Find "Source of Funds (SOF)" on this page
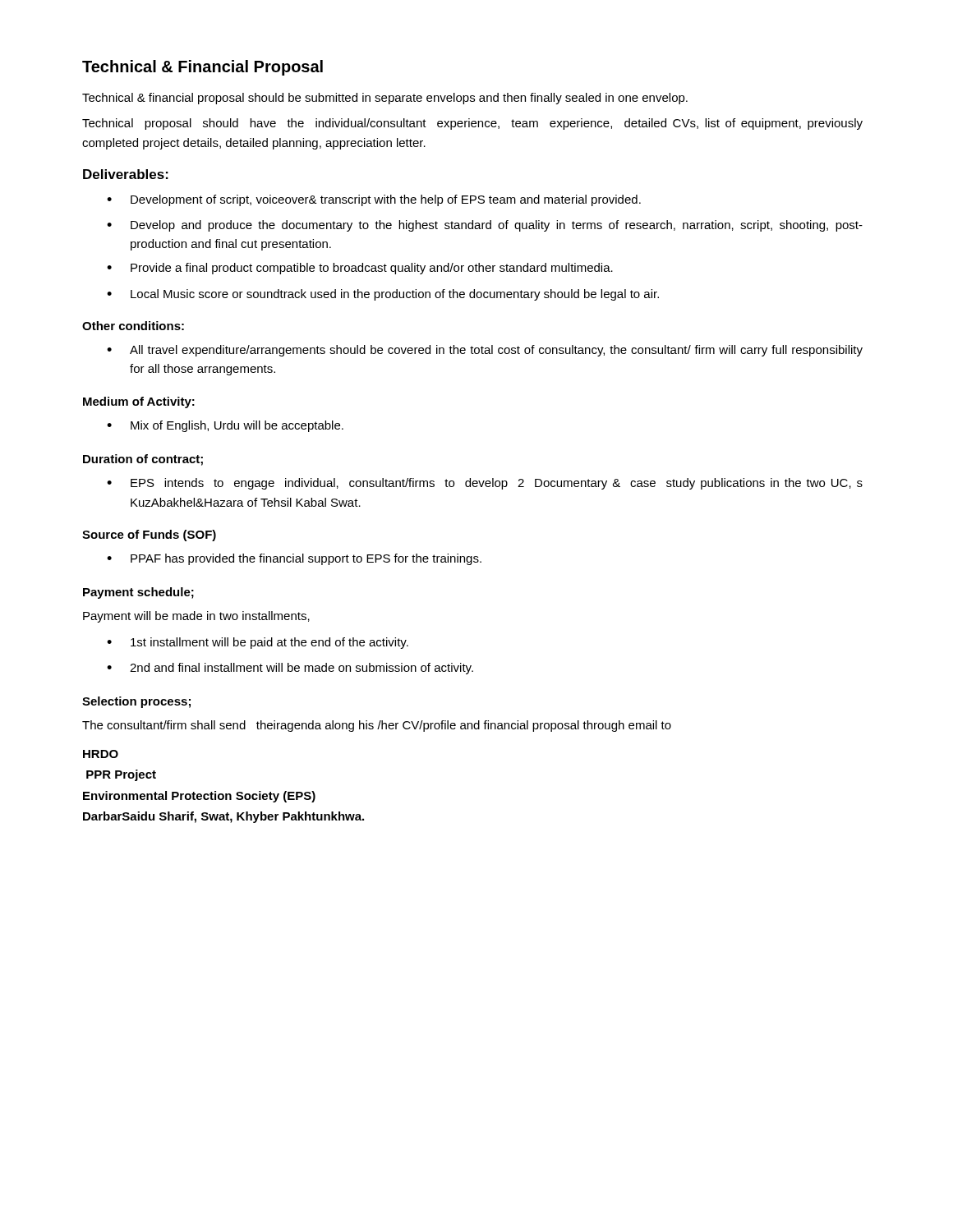Image resolution: width=953 pixels, height=1232 pixels. coord(149,534)
